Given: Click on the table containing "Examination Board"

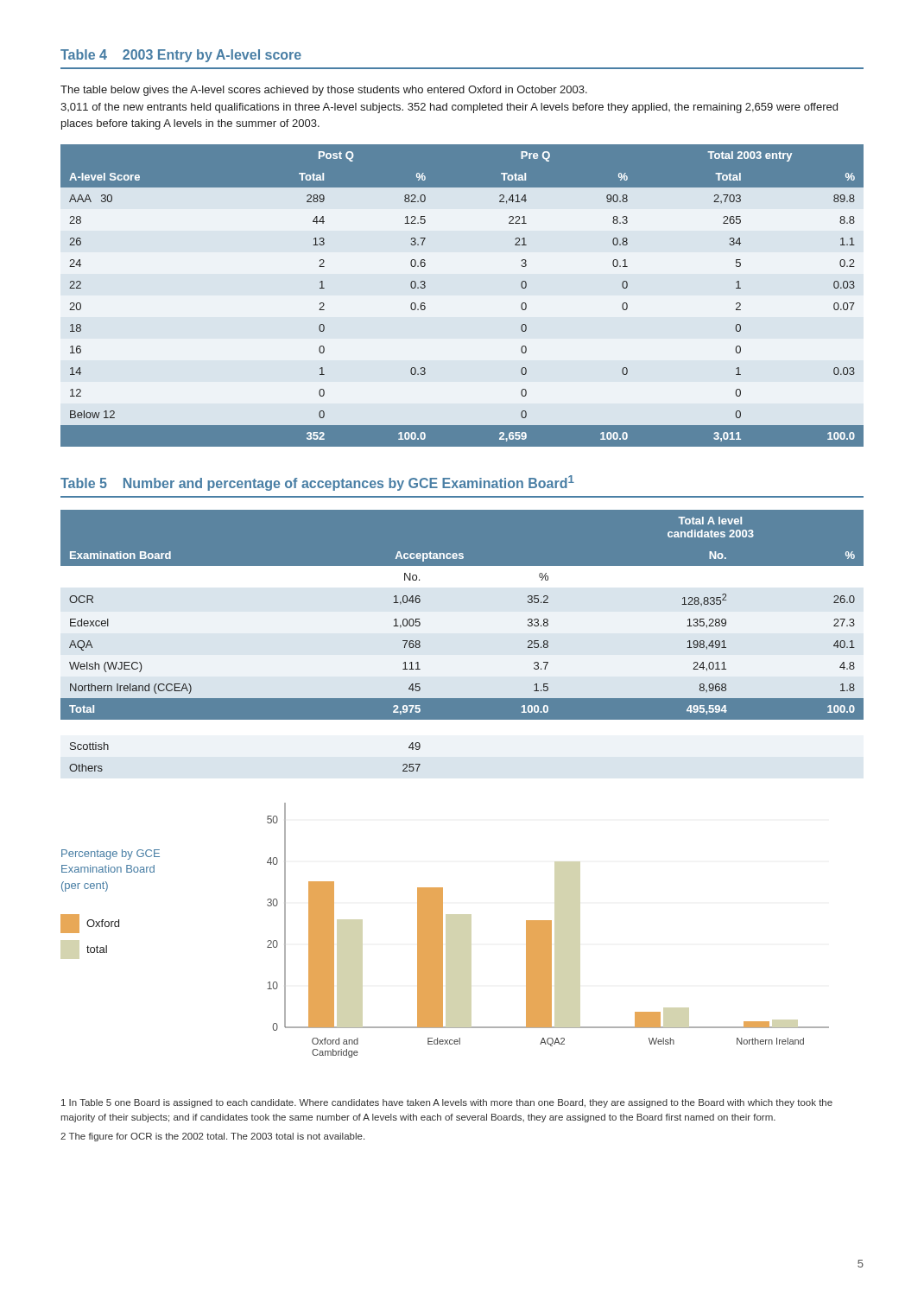Looking at the screenshot, I should pyautogui.click(x=462, y=644).
